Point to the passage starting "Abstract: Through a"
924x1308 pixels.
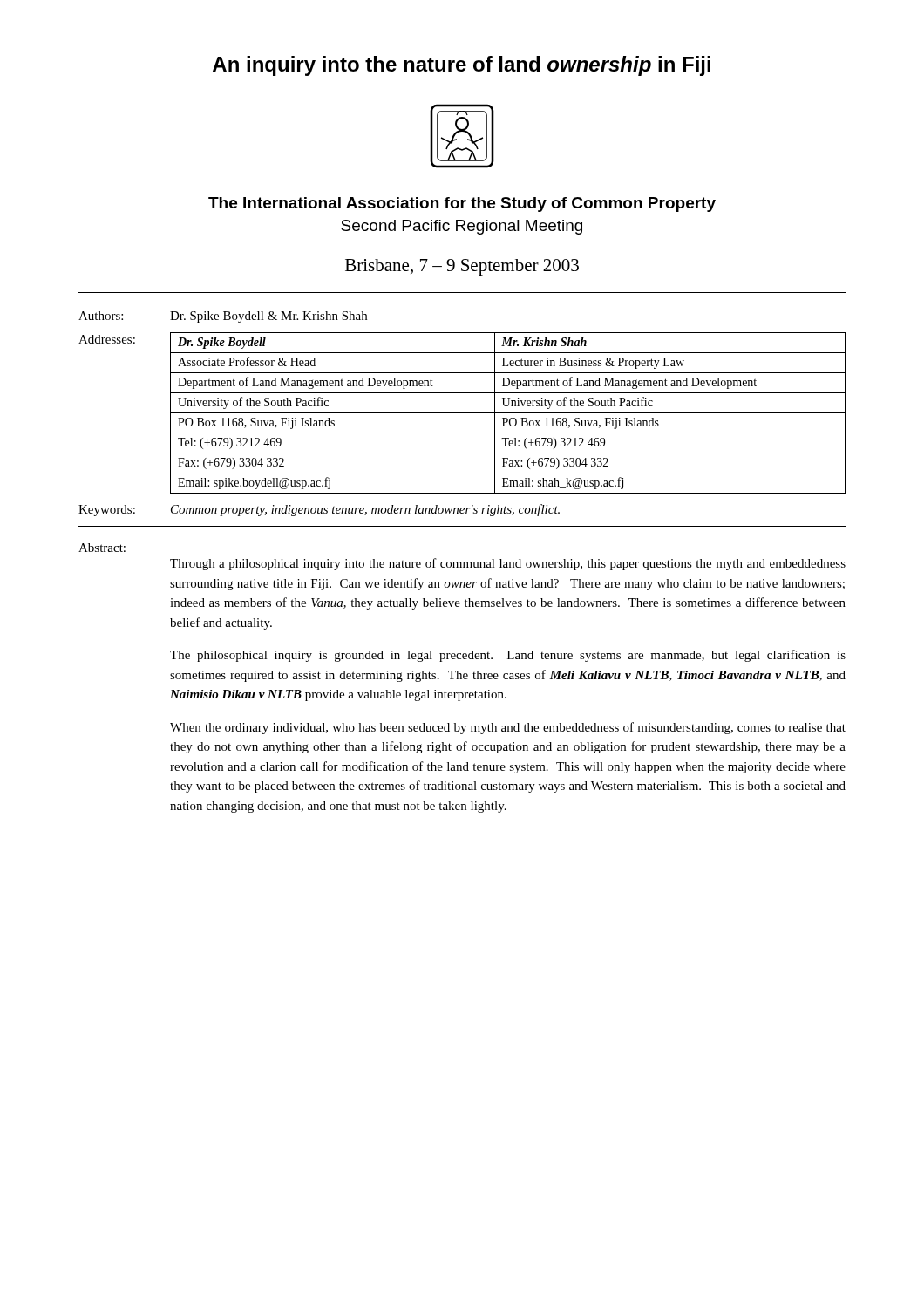coord(462,684)
